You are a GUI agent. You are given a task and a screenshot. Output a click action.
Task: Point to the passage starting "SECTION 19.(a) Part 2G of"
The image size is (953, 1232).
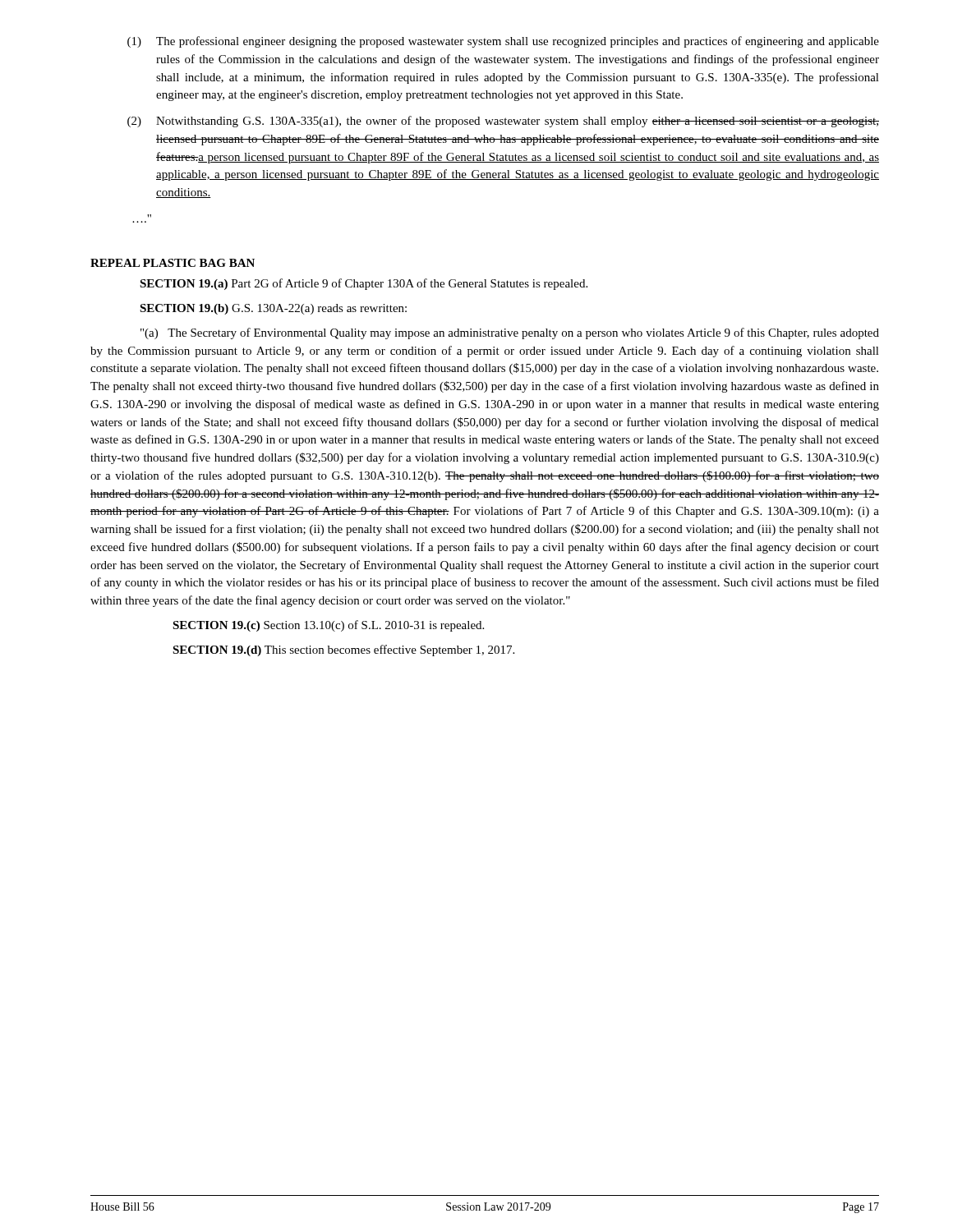[x=364, y=284]
